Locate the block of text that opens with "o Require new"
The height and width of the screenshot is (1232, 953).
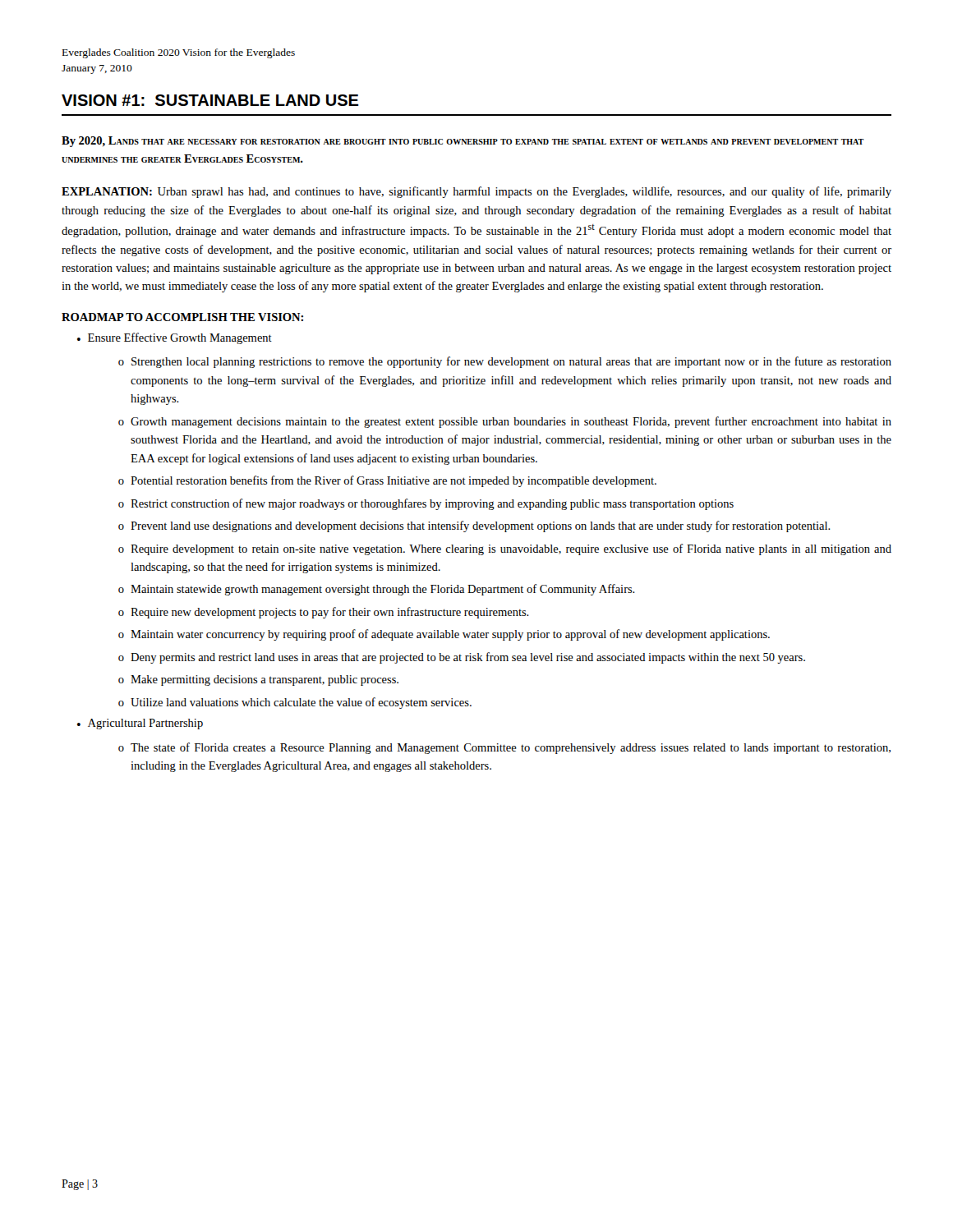coord(499,612)
